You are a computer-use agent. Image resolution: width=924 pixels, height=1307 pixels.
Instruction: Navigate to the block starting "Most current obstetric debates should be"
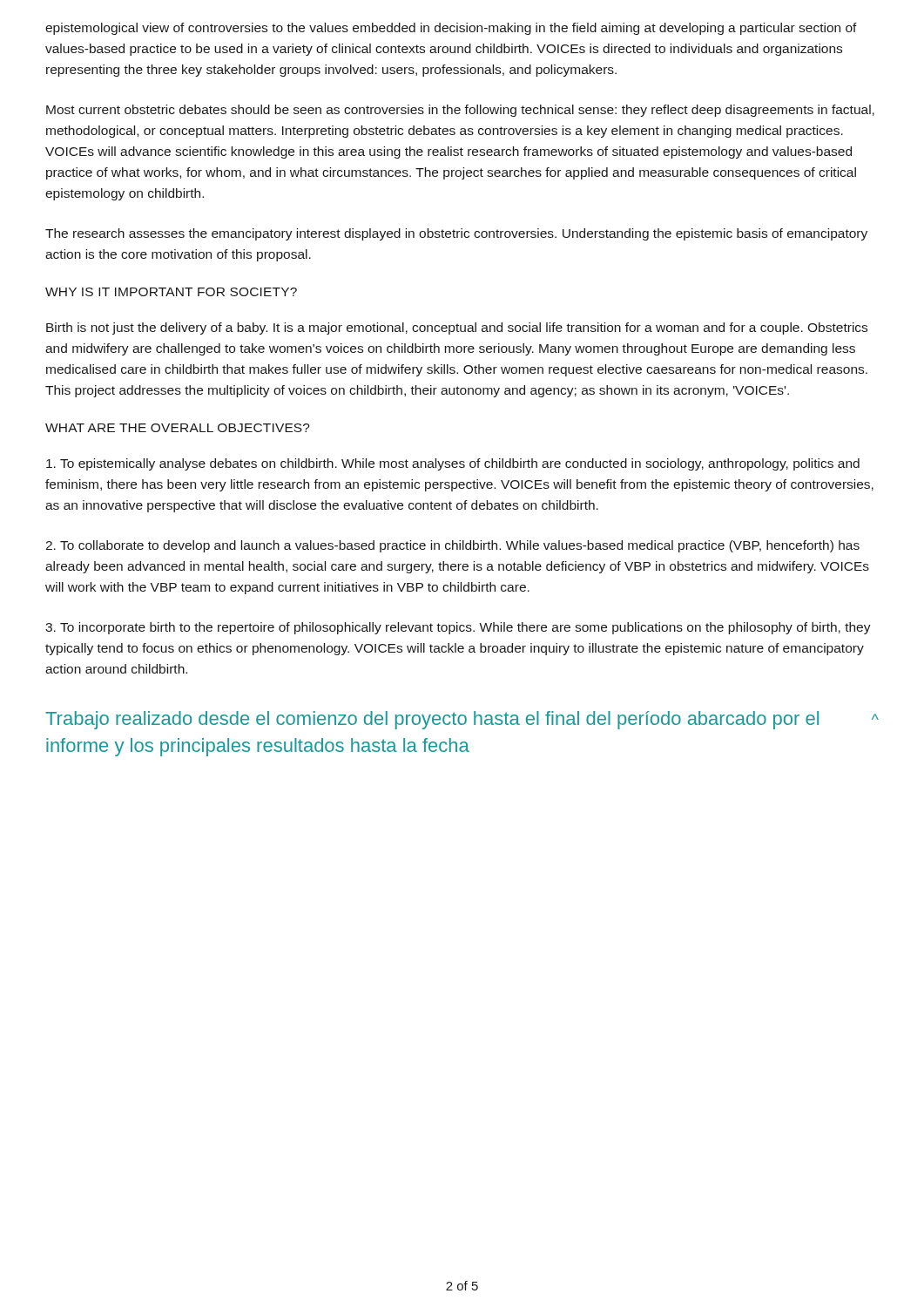tap(460, 151)
